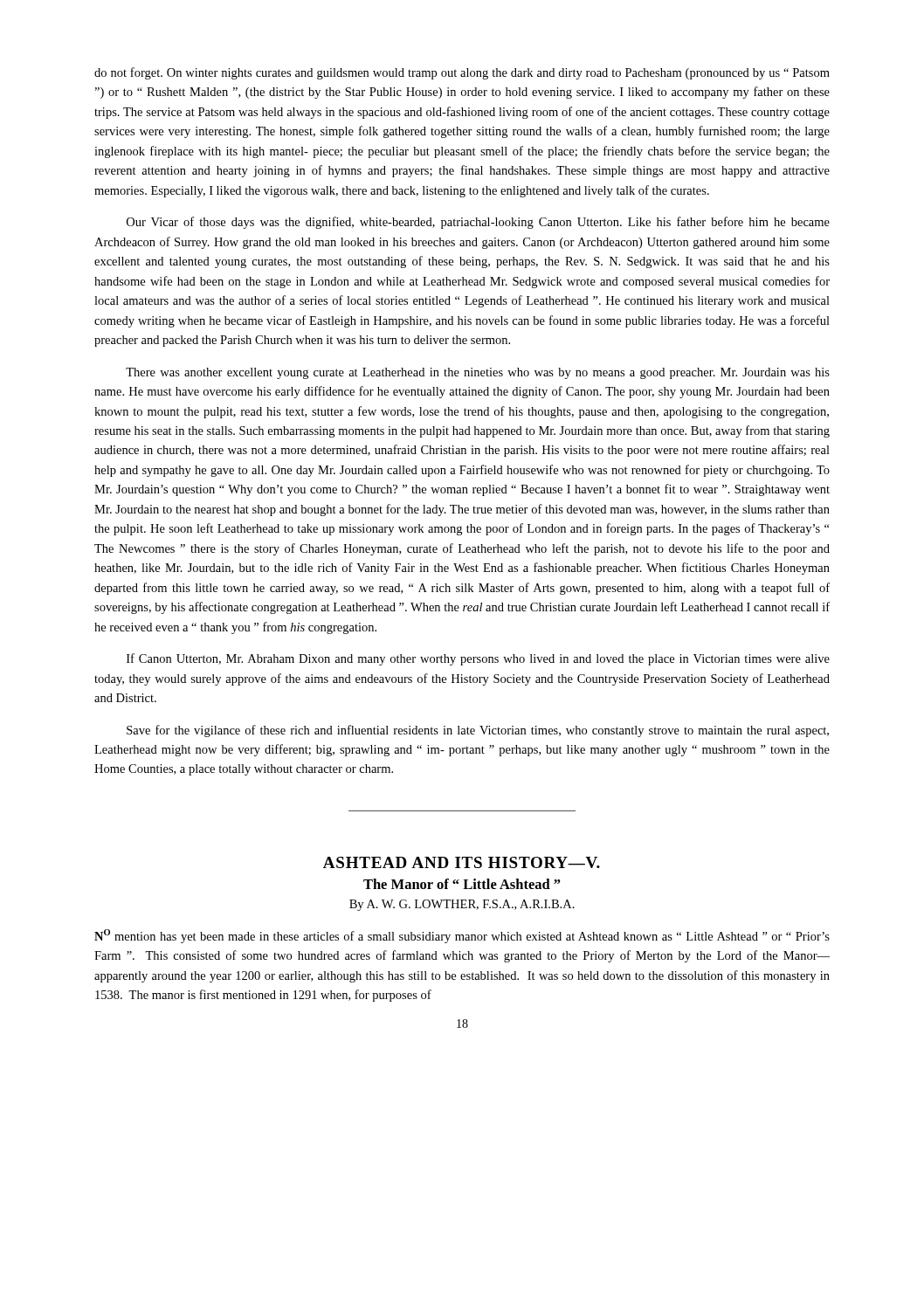924x1310 pixels.
Task: Find "By A. W. G. LOWTHER, F.S.A., A.R.I.B.A." on this page
Action: (x=462, y=904)
